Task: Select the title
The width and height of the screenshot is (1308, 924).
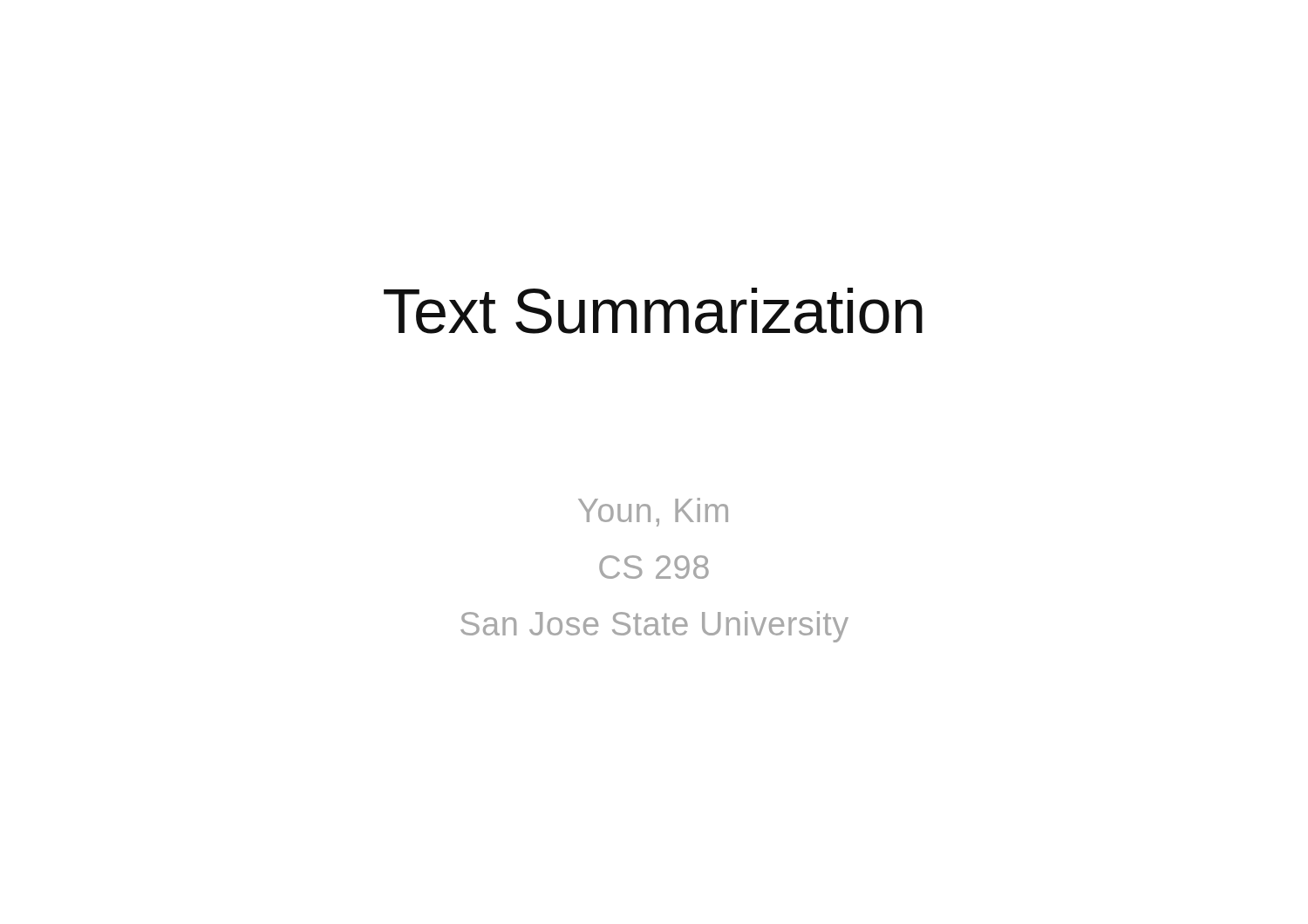Action: click(654, 311)
